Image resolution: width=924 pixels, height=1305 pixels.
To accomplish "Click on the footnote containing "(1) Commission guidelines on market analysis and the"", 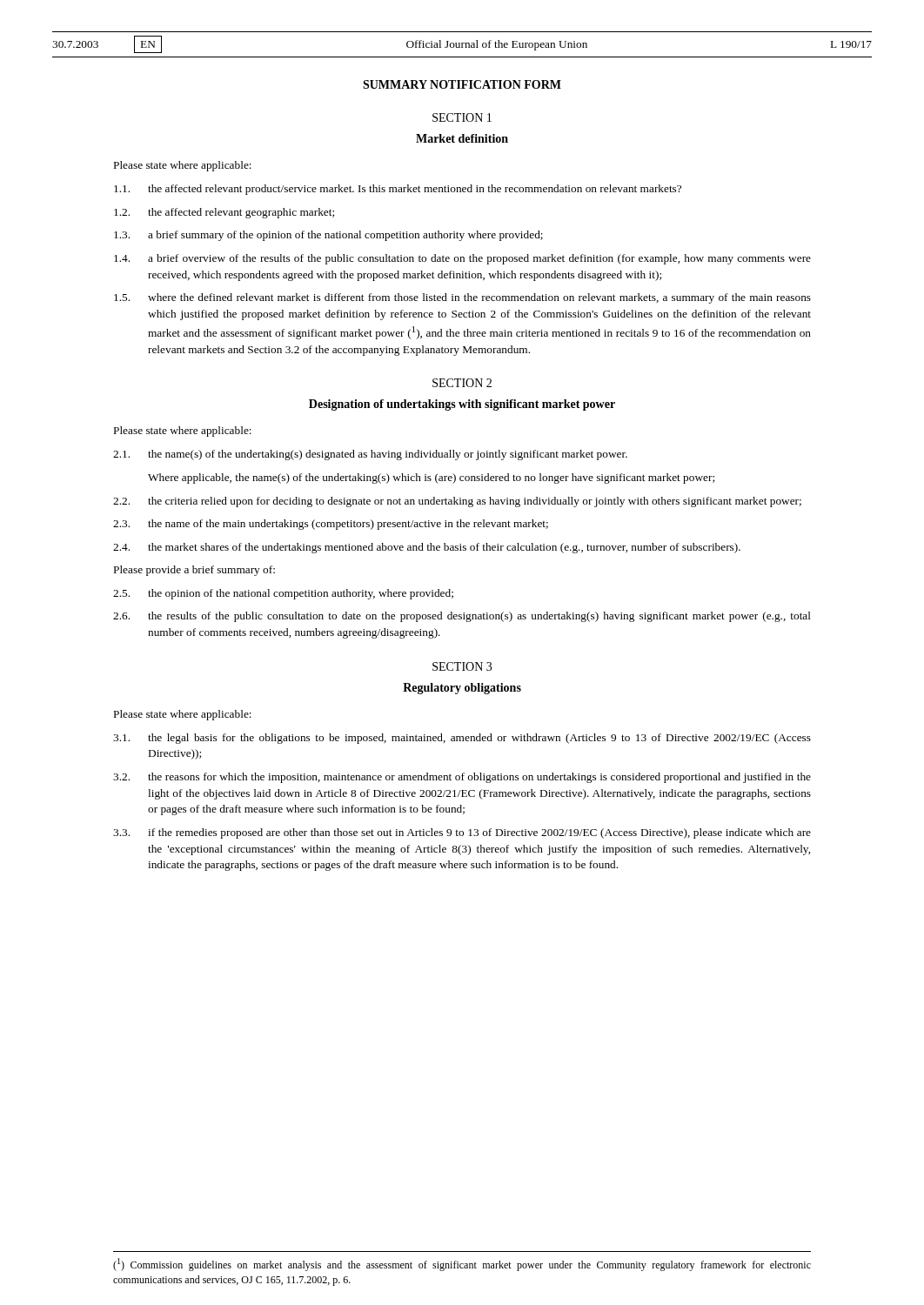I will click(462, 1271).
